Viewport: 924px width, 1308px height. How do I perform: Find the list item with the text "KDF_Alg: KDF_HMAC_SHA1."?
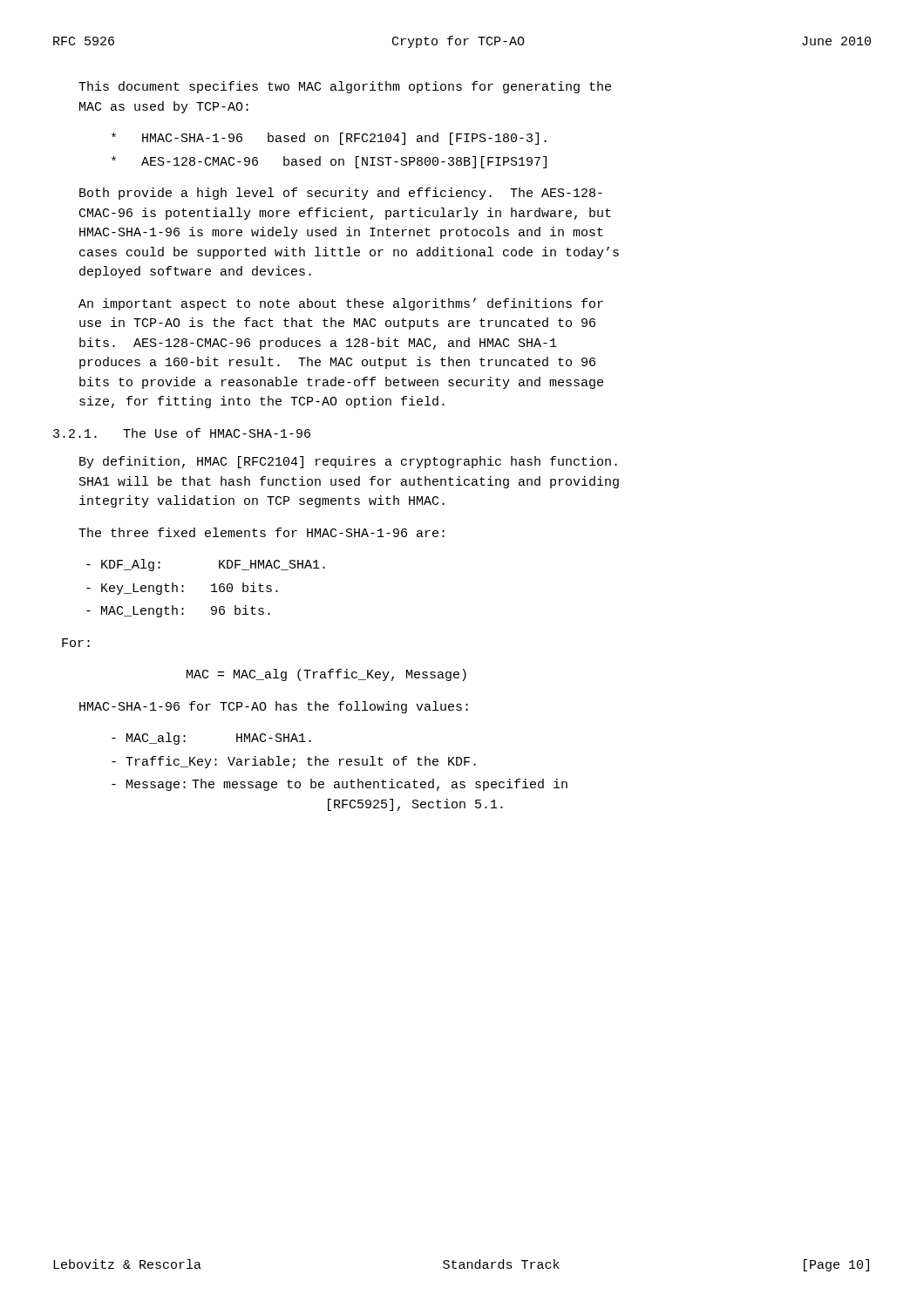coord(120,565)
